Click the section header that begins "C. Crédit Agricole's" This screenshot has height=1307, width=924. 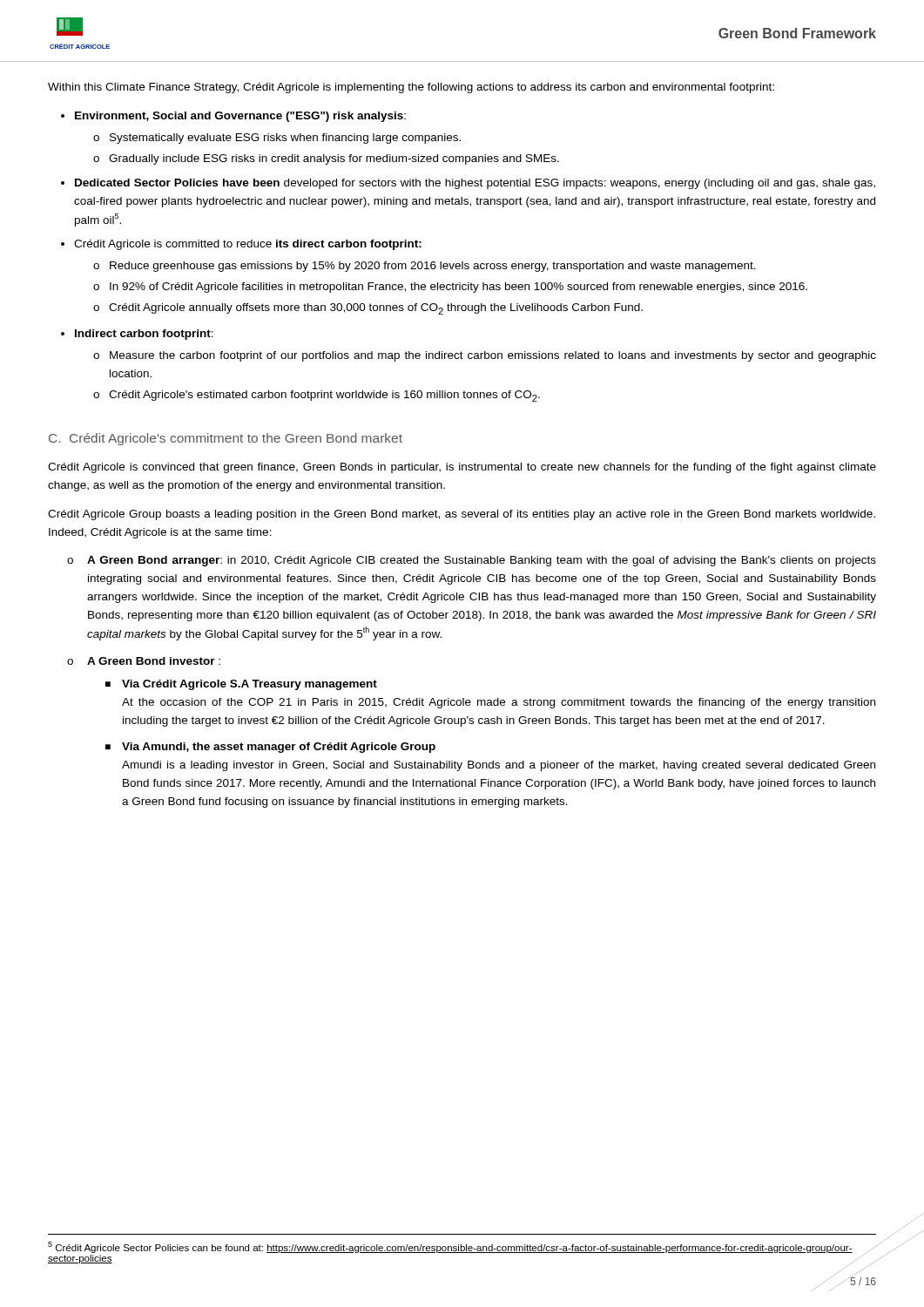[225, 438]
